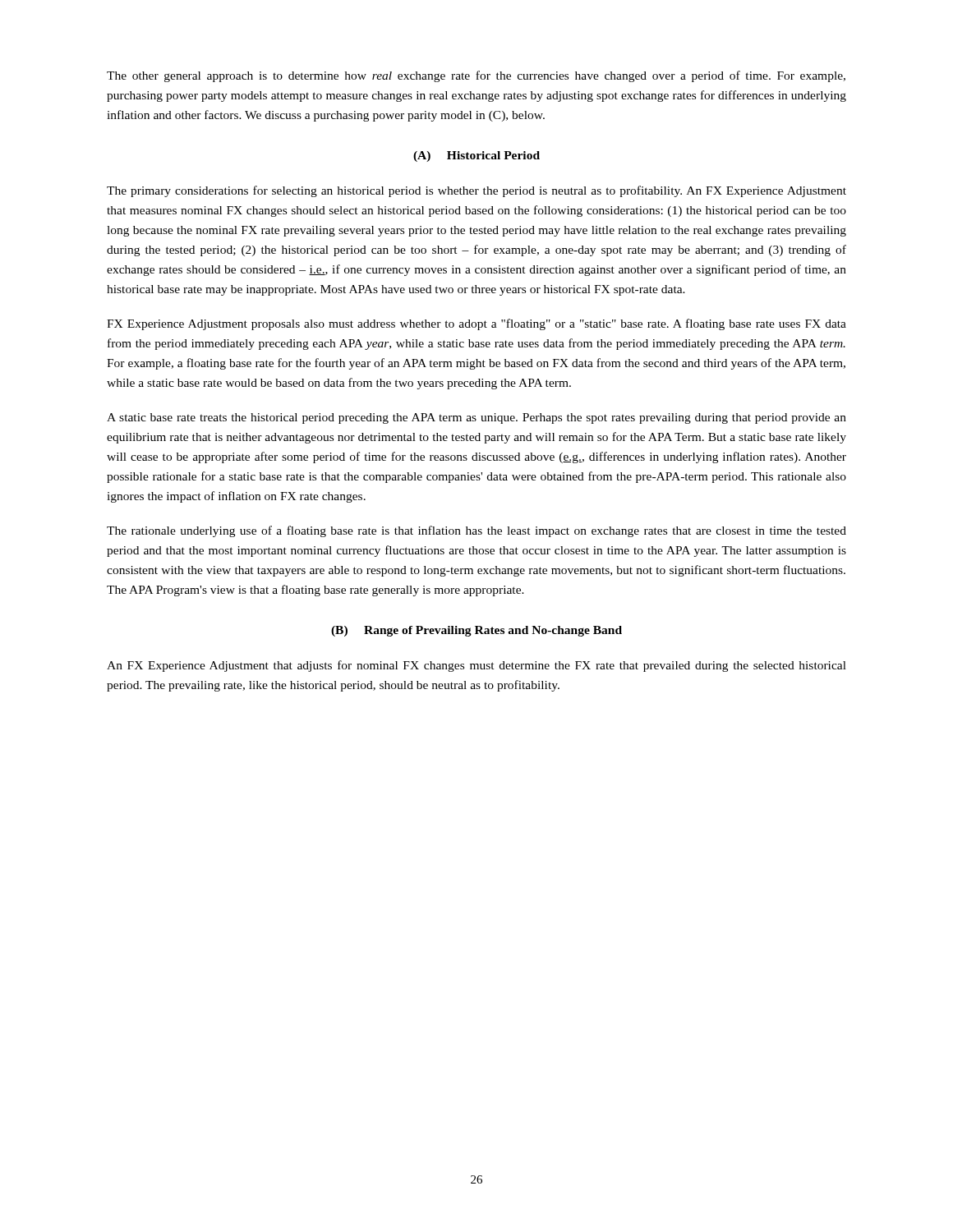Locate the block of text that opens with "The primary considerations for selecting an historical period"
The image size is (953, 1232).
476,240
